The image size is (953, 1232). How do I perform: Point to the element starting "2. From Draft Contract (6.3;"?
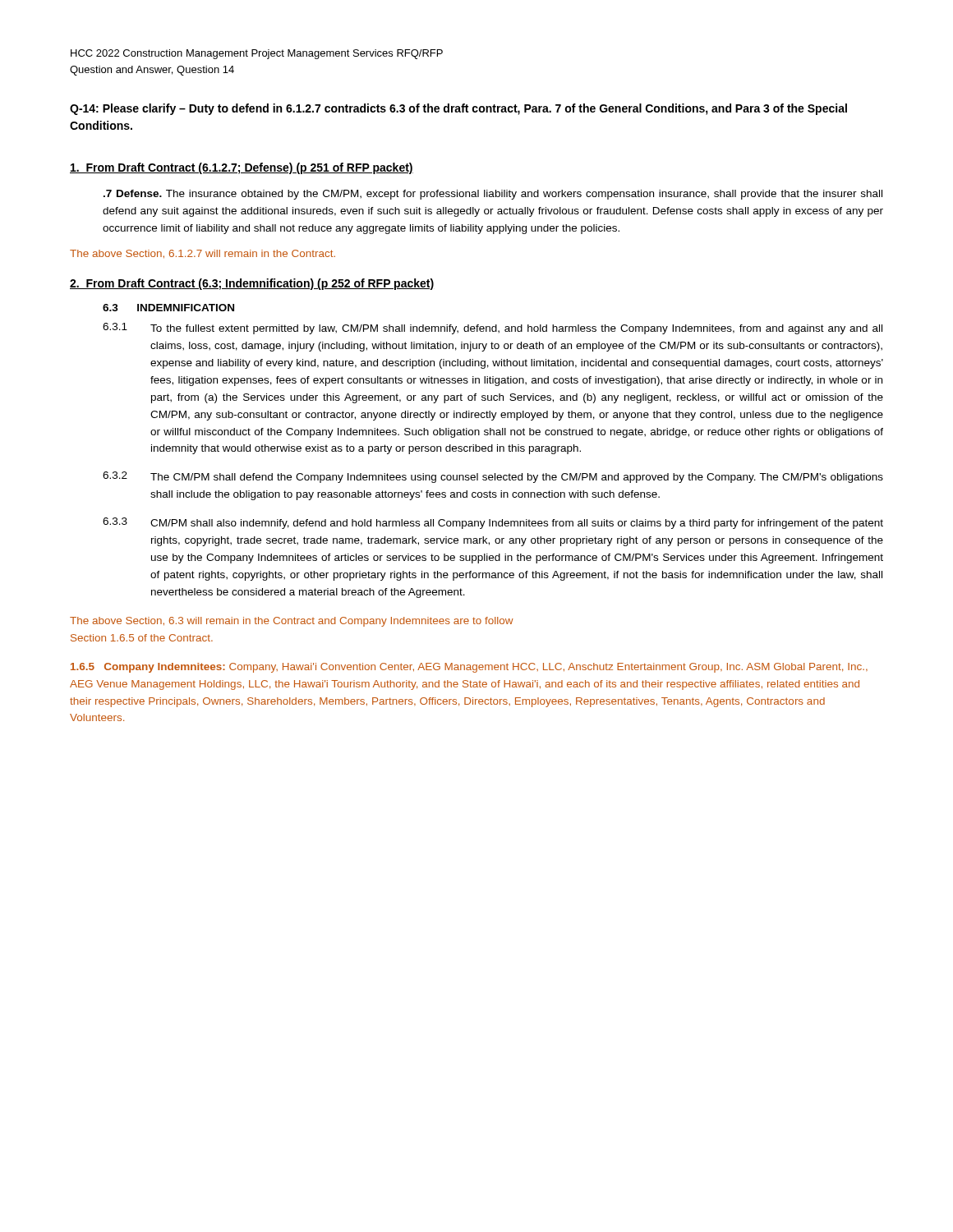tap(252, 283)
